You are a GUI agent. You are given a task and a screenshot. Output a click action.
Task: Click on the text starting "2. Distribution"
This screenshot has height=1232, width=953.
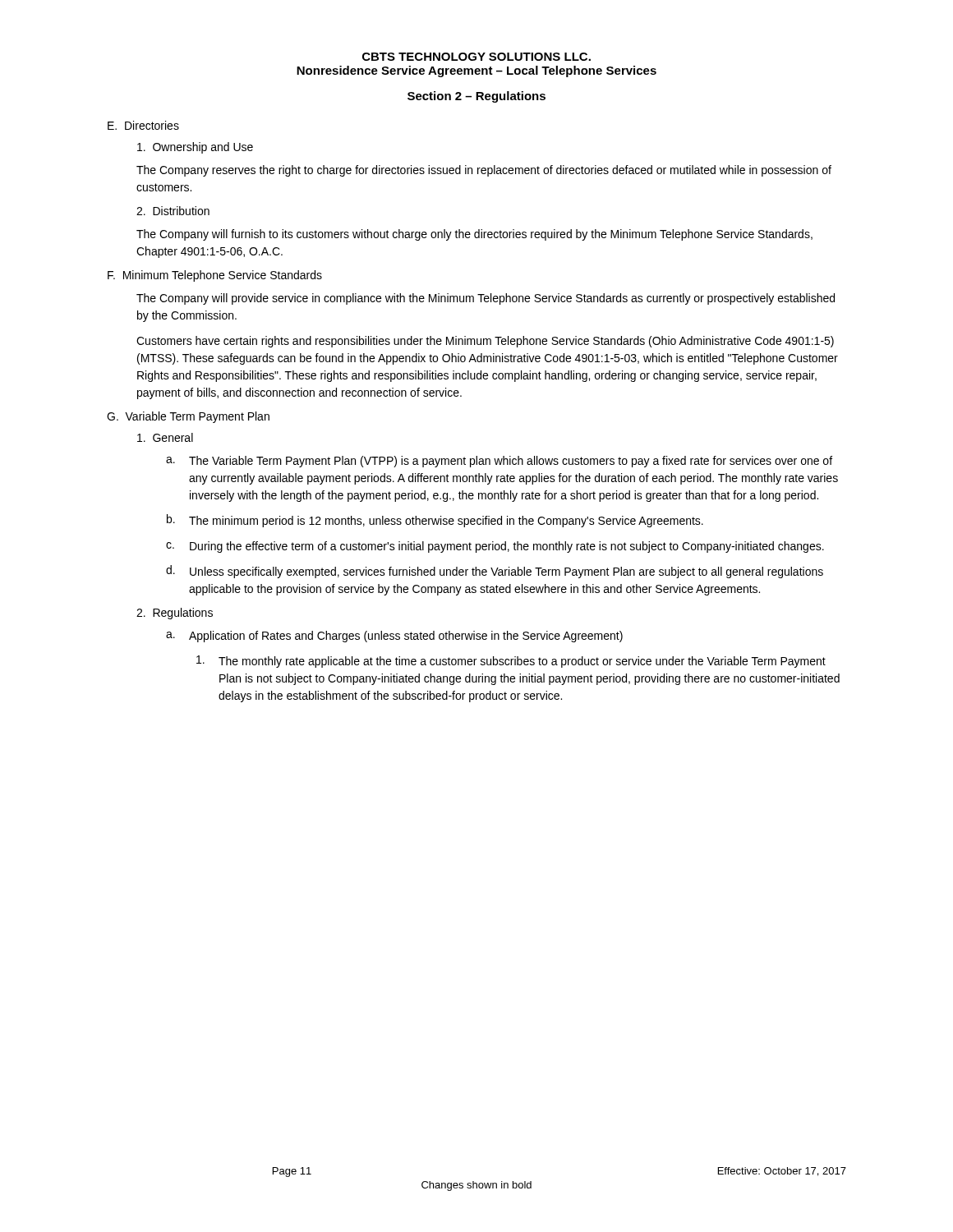(173, 211)
